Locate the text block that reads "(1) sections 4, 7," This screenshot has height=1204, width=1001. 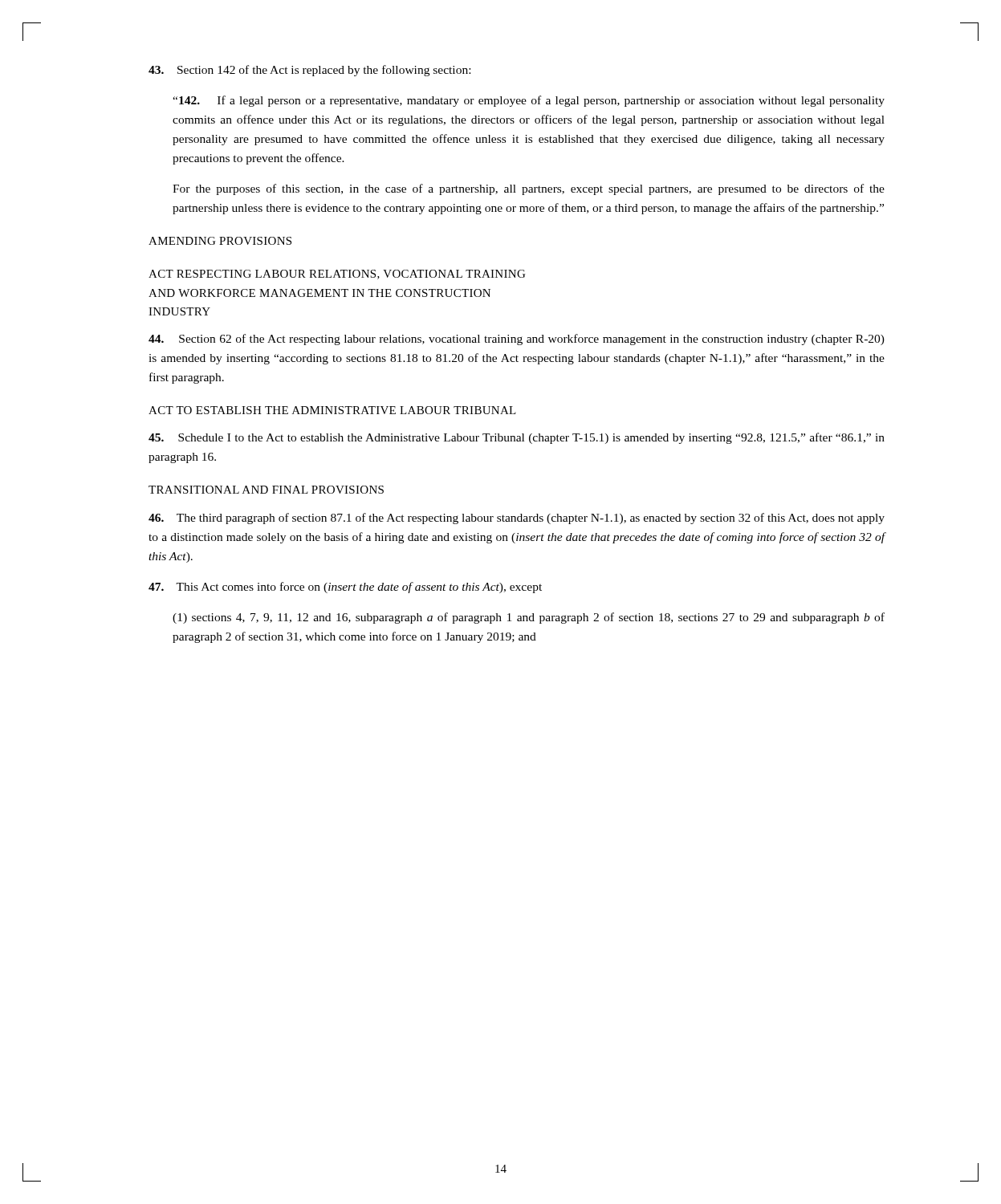point(529,627)
